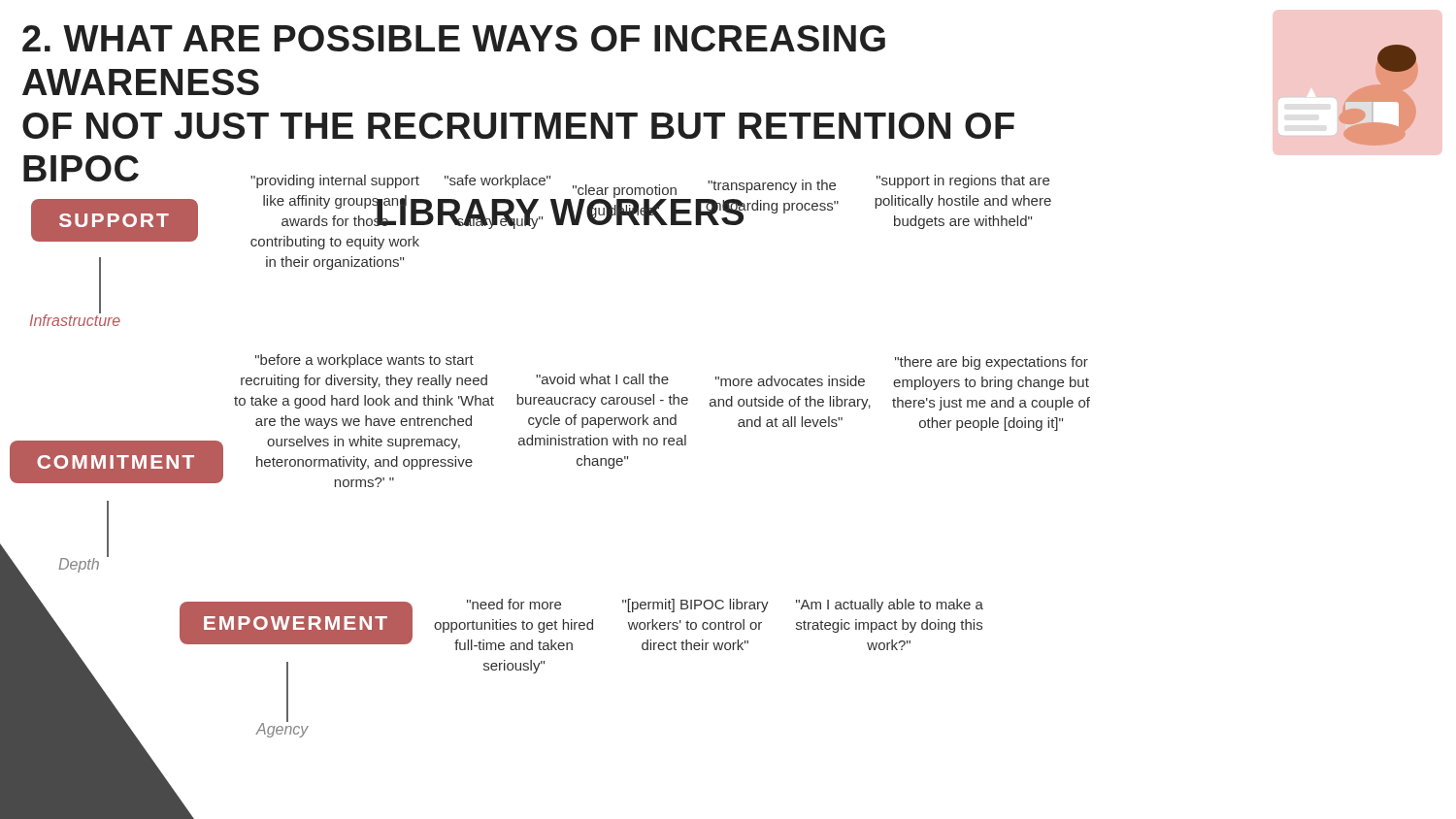Select the text block that reads ""before a workplace wants to start recruiting for"
Screen dimensions: 819x1456
click(x=364, y=421)
